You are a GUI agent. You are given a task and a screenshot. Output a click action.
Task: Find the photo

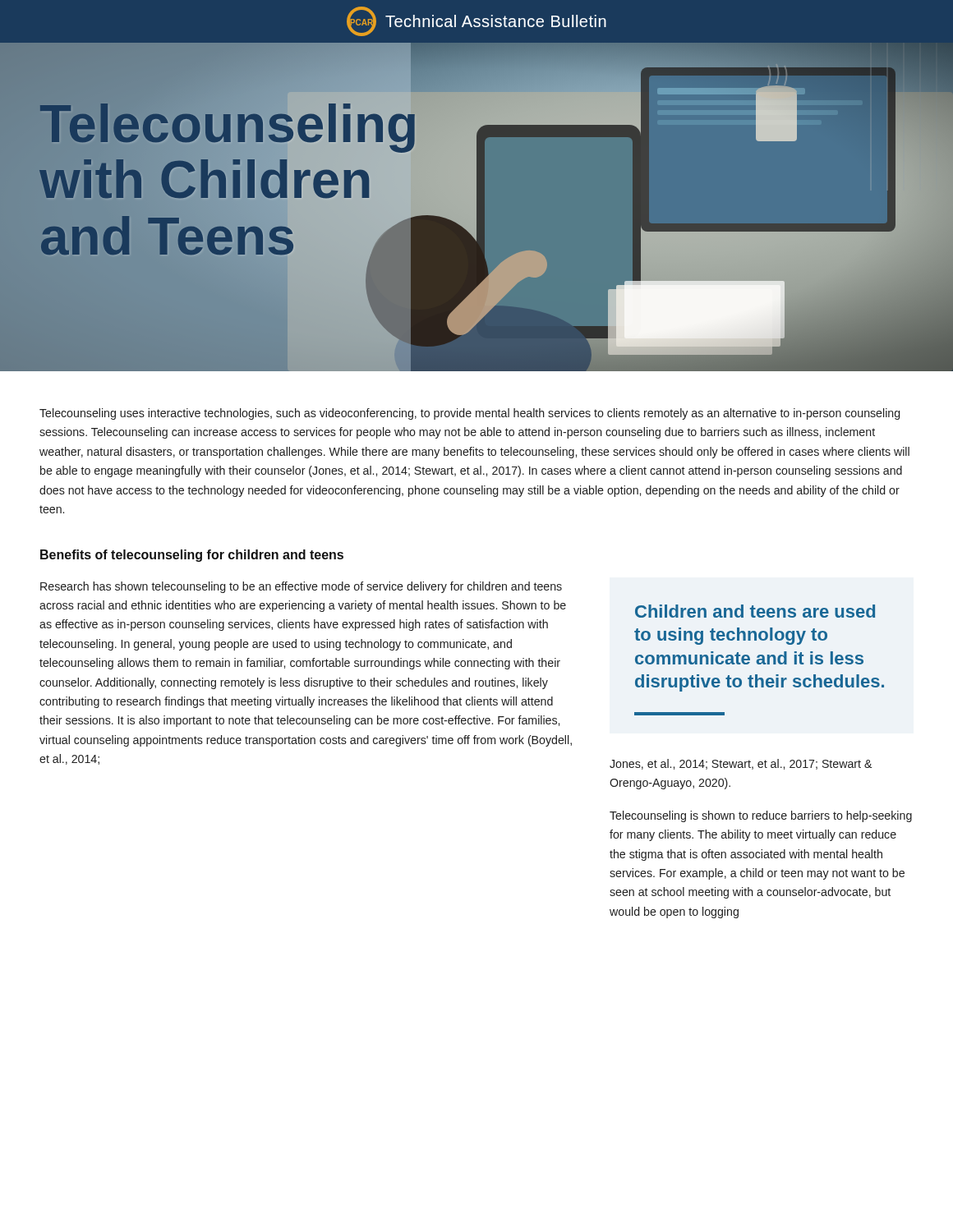(x=476, y=207)
